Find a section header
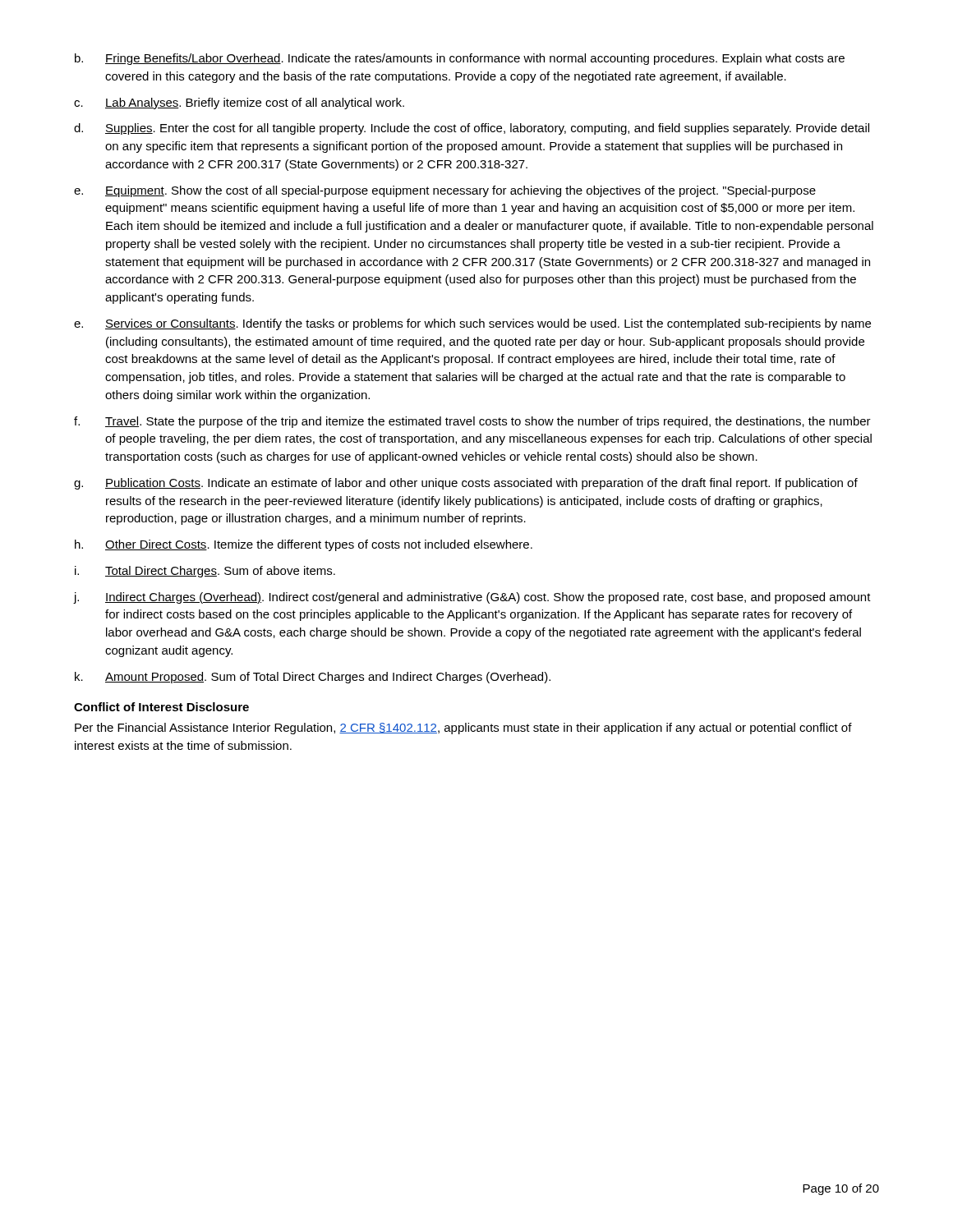 (162, 707)
